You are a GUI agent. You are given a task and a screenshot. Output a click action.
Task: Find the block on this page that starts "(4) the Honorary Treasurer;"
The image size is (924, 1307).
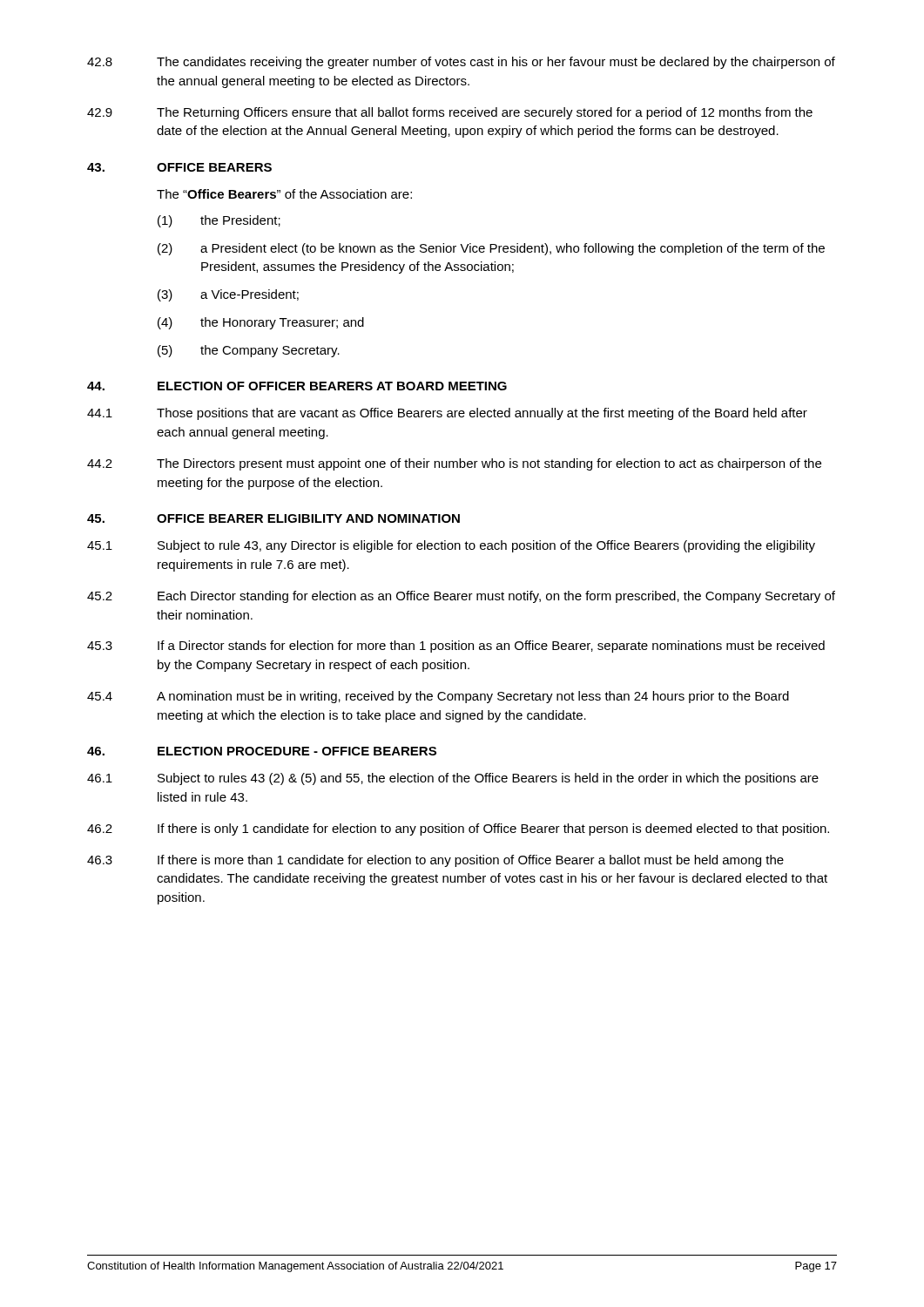coord(261,323)
